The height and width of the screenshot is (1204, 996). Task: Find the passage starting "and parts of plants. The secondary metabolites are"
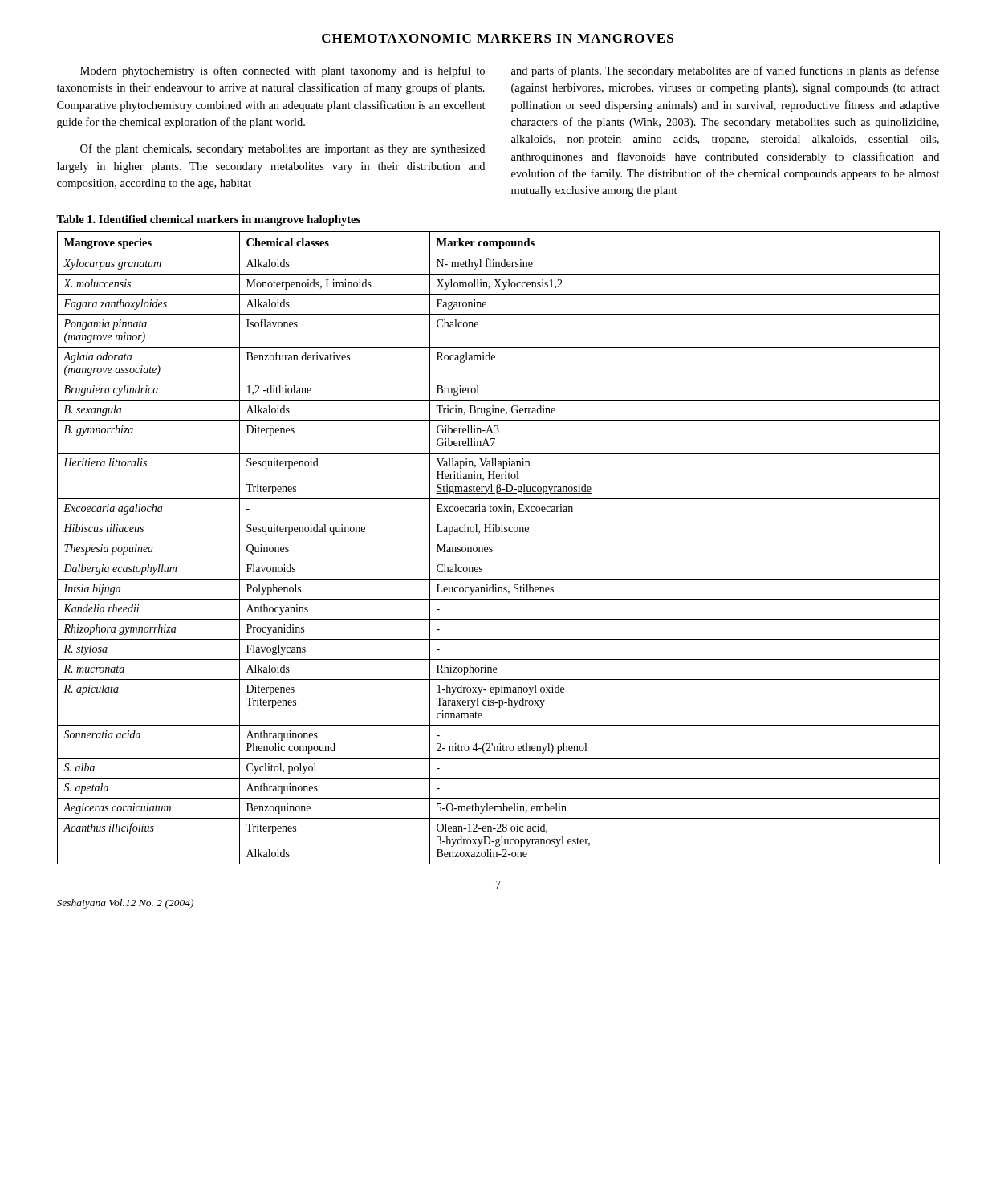pyautogui.click(x=725, y=131)
